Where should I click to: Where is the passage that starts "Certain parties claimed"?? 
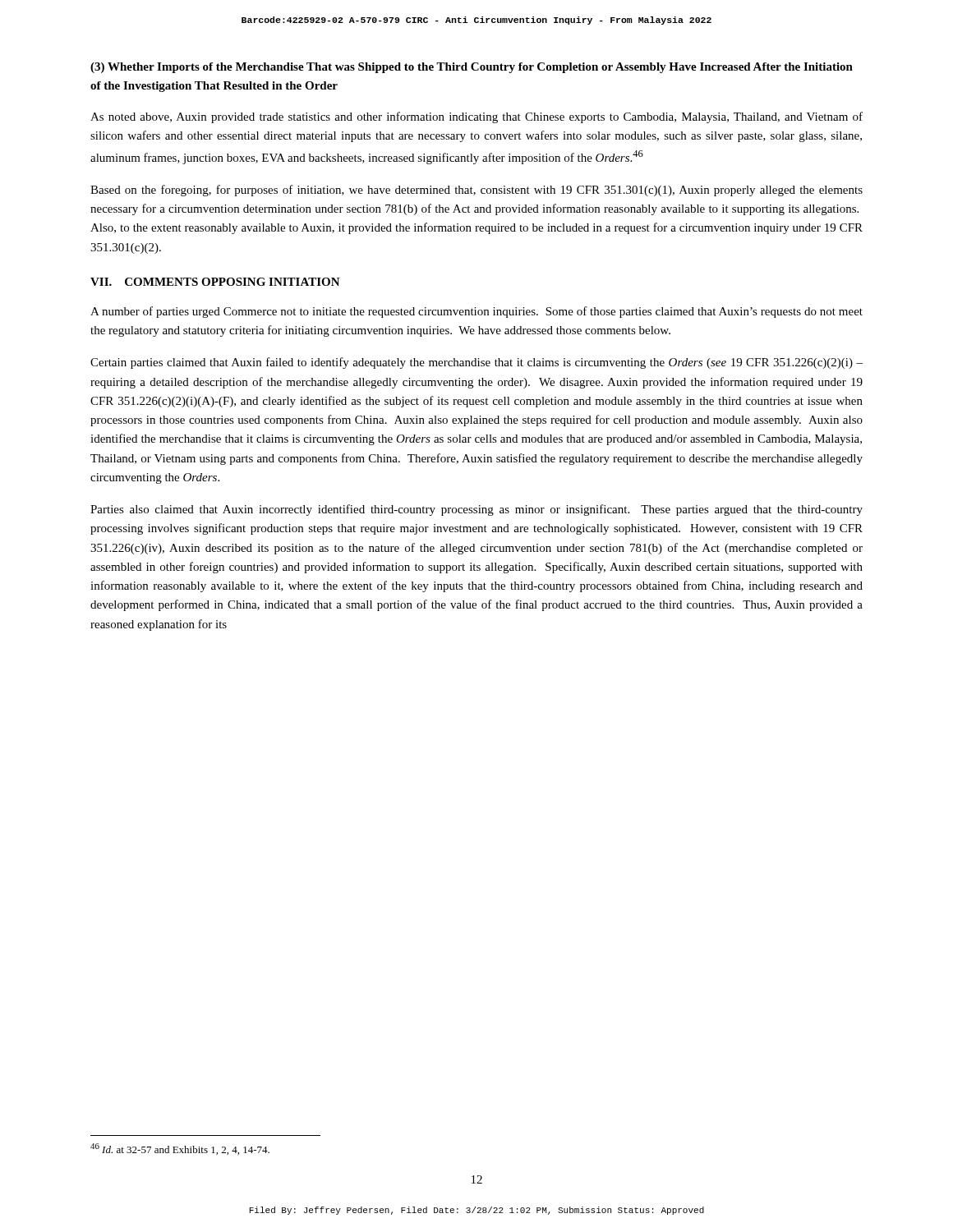476,420
